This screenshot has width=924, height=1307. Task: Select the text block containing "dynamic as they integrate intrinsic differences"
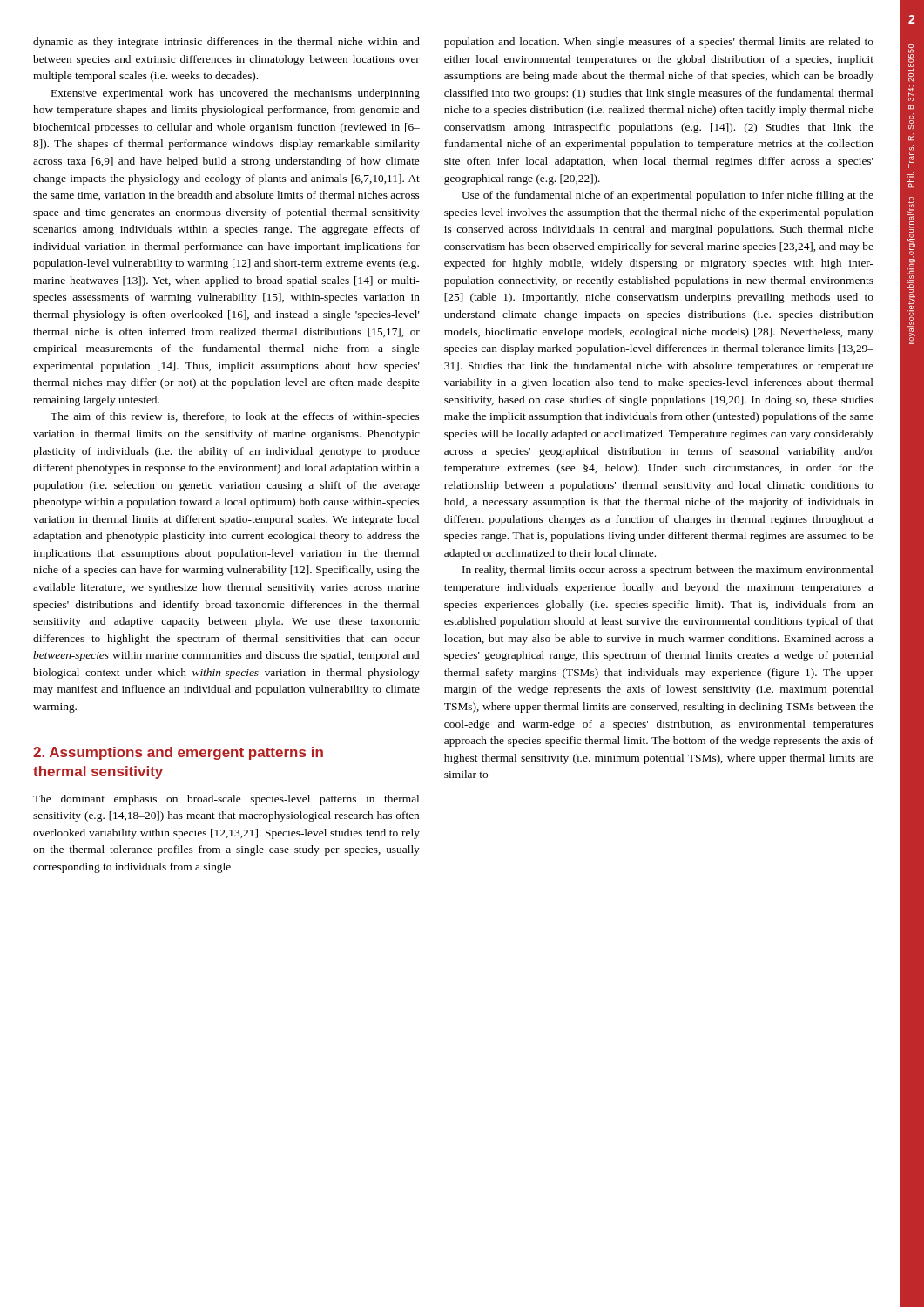pos(226,374)
